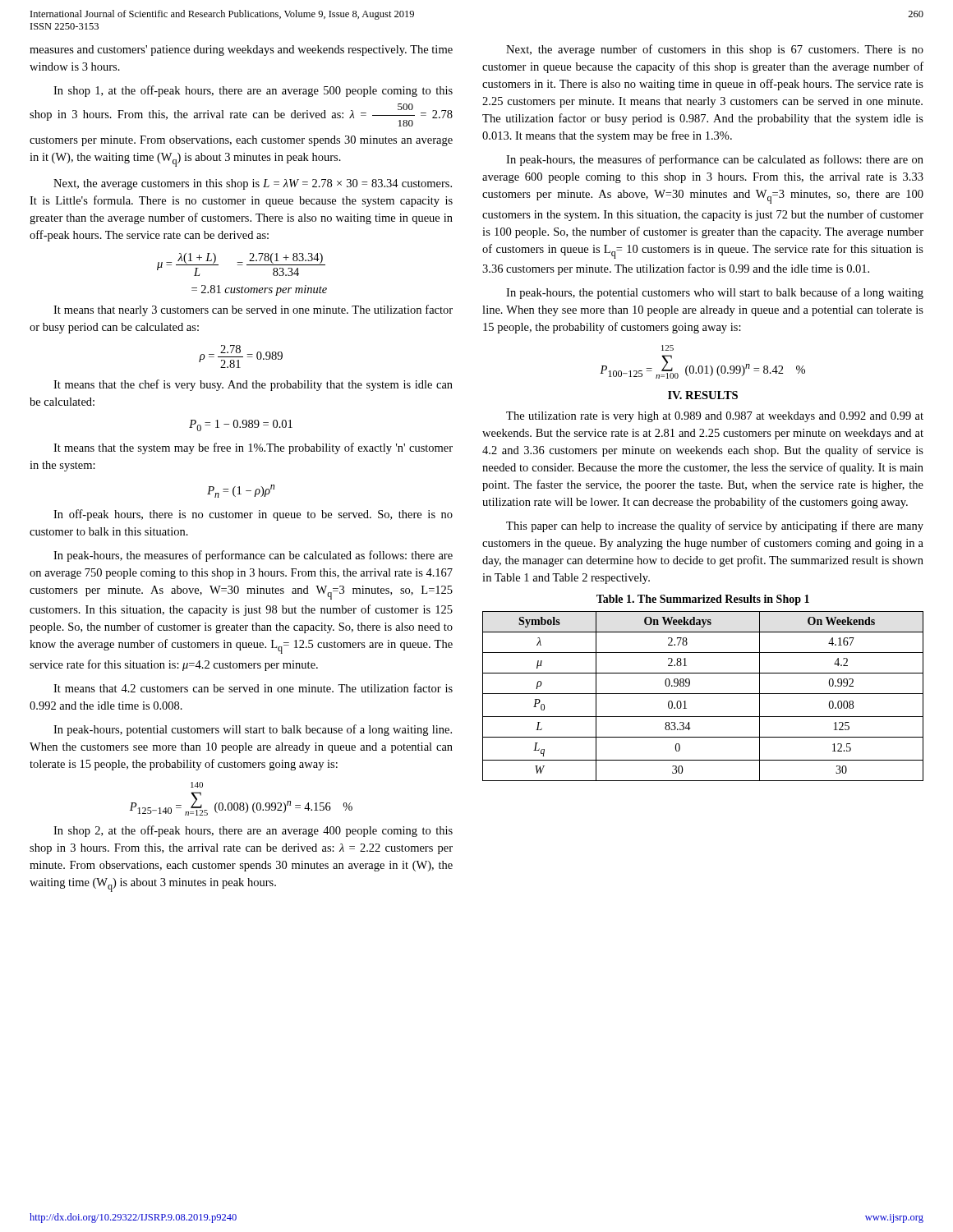Click on the element starting "It means that the system may be free"
953x1232 pixels.
(x=241, y=457)
